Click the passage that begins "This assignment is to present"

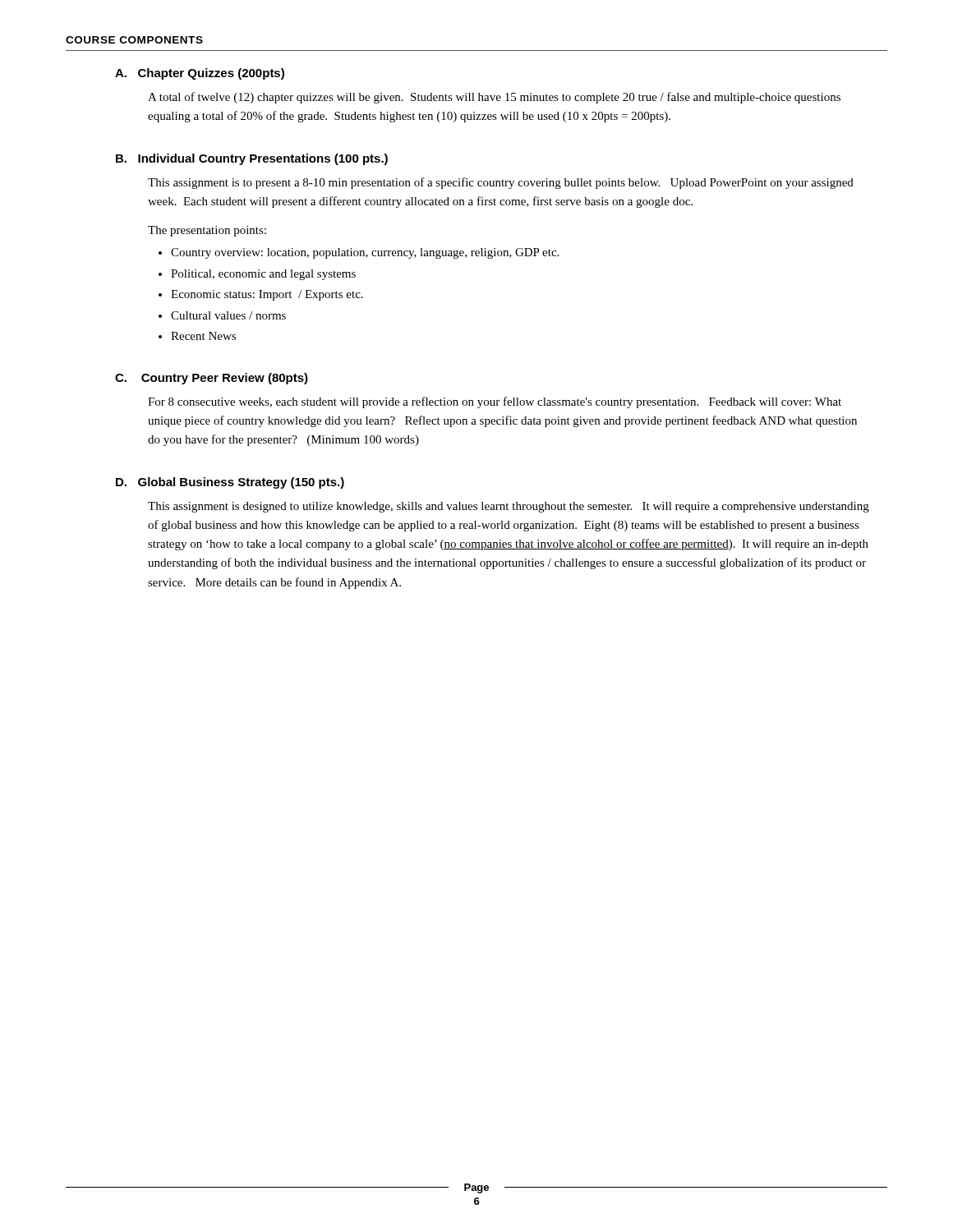[x=501, y=191]
